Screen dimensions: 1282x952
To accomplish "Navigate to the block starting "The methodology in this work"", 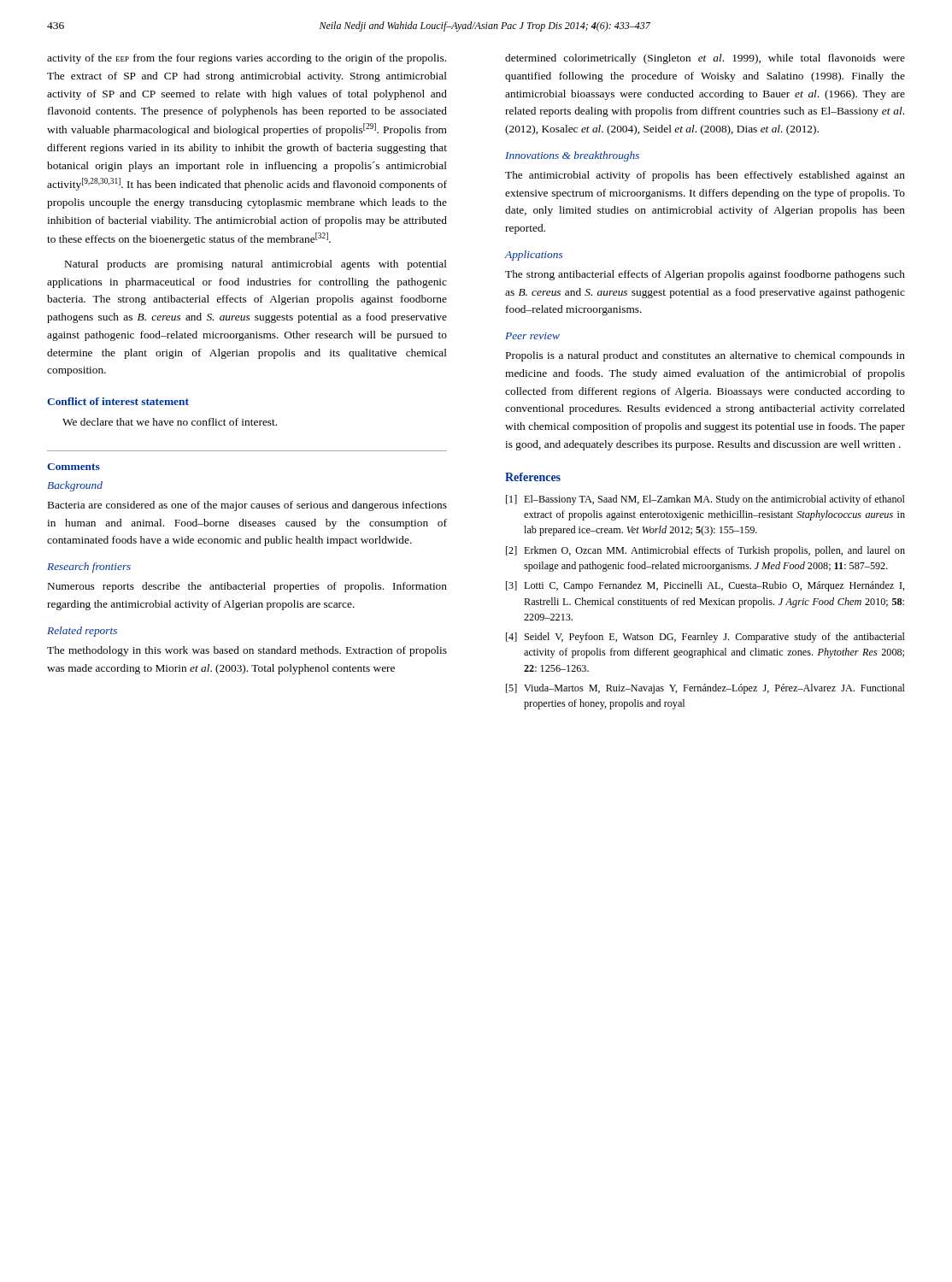I will pos(247,659).
